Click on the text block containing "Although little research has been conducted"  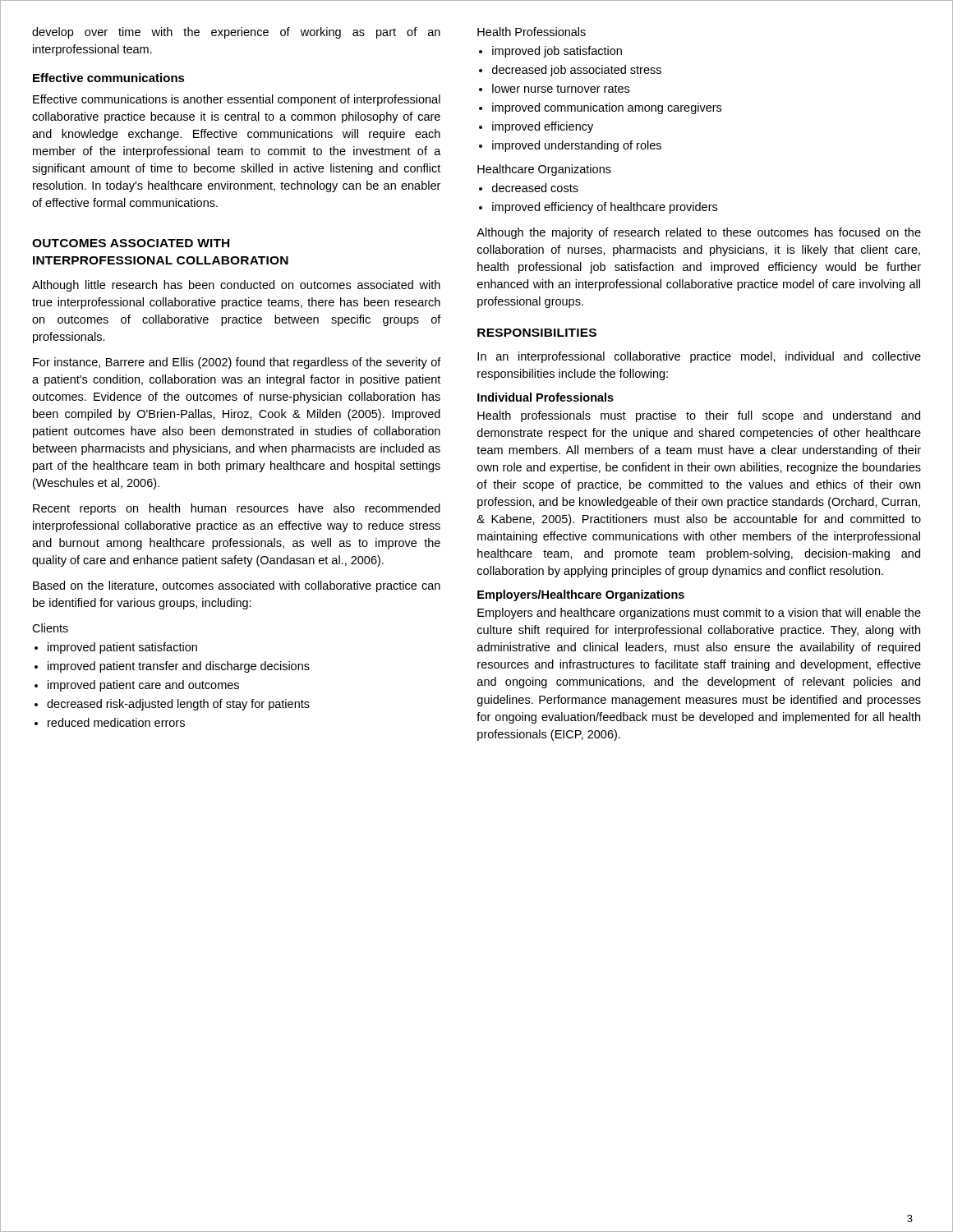point(236,311)
